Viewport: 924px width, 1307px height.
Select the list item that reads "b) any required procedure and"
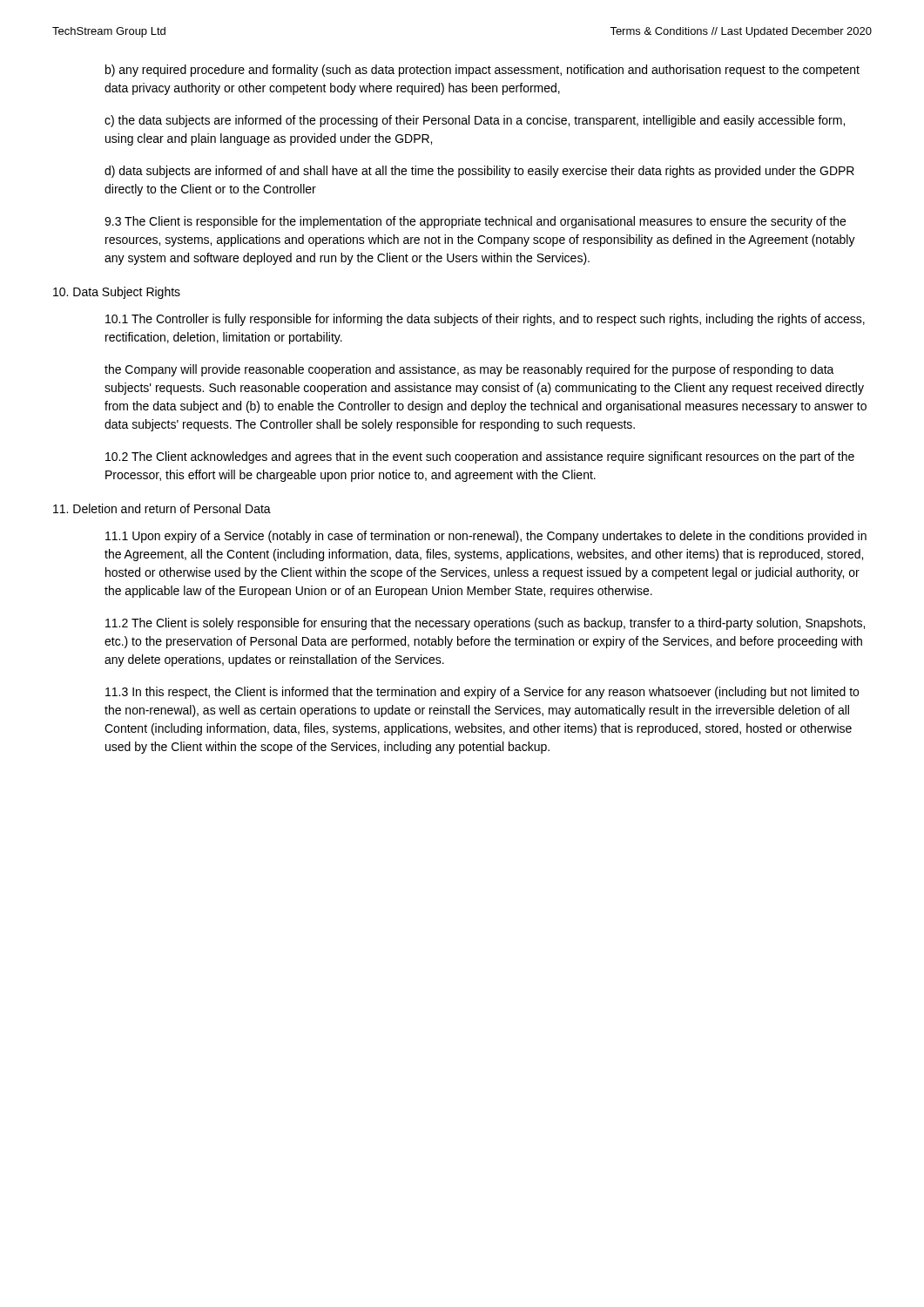[x=482, y=79]
